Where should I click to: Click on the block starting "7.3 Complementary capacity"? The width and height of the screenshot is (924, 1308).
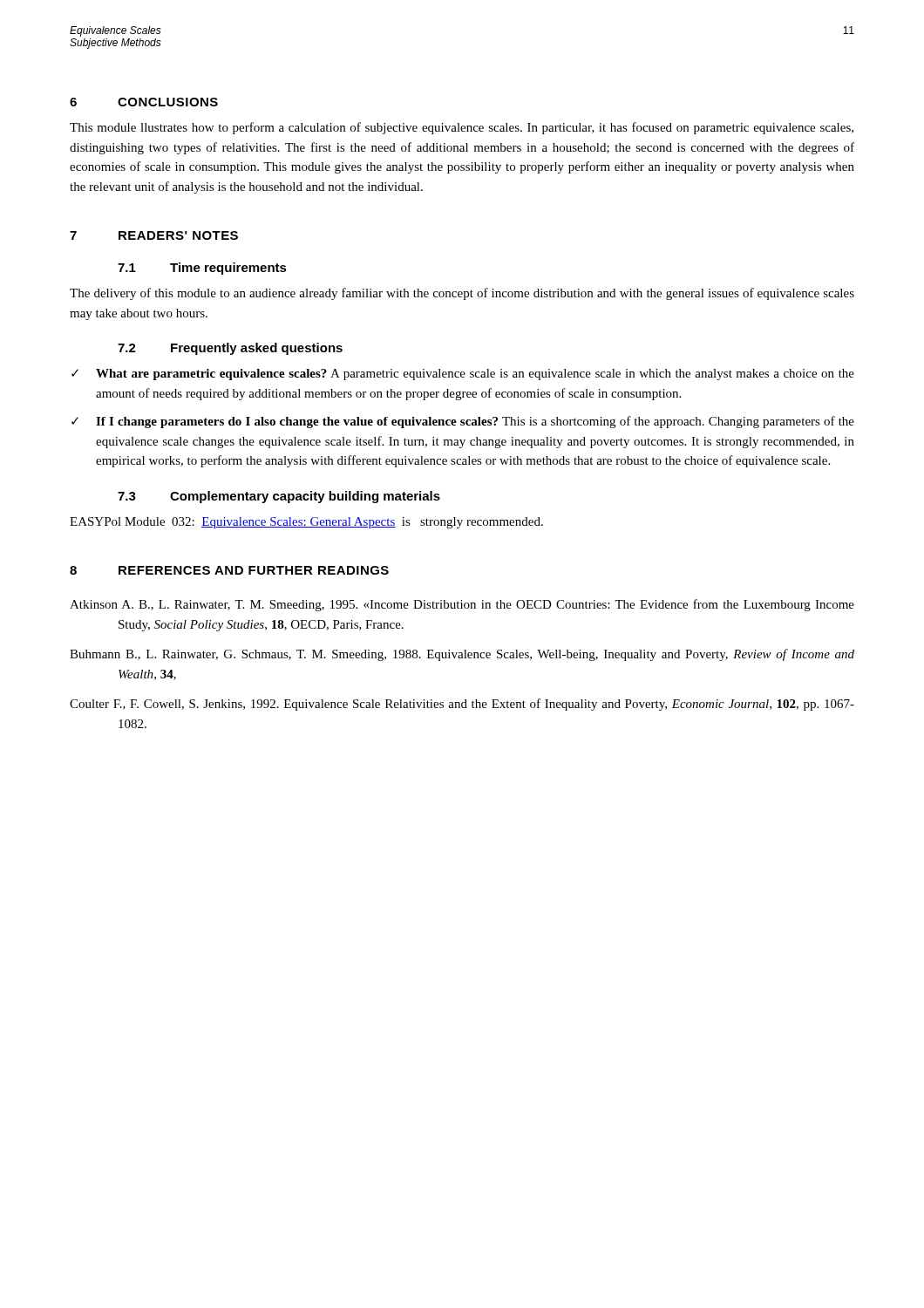click(x=279, y=495)
